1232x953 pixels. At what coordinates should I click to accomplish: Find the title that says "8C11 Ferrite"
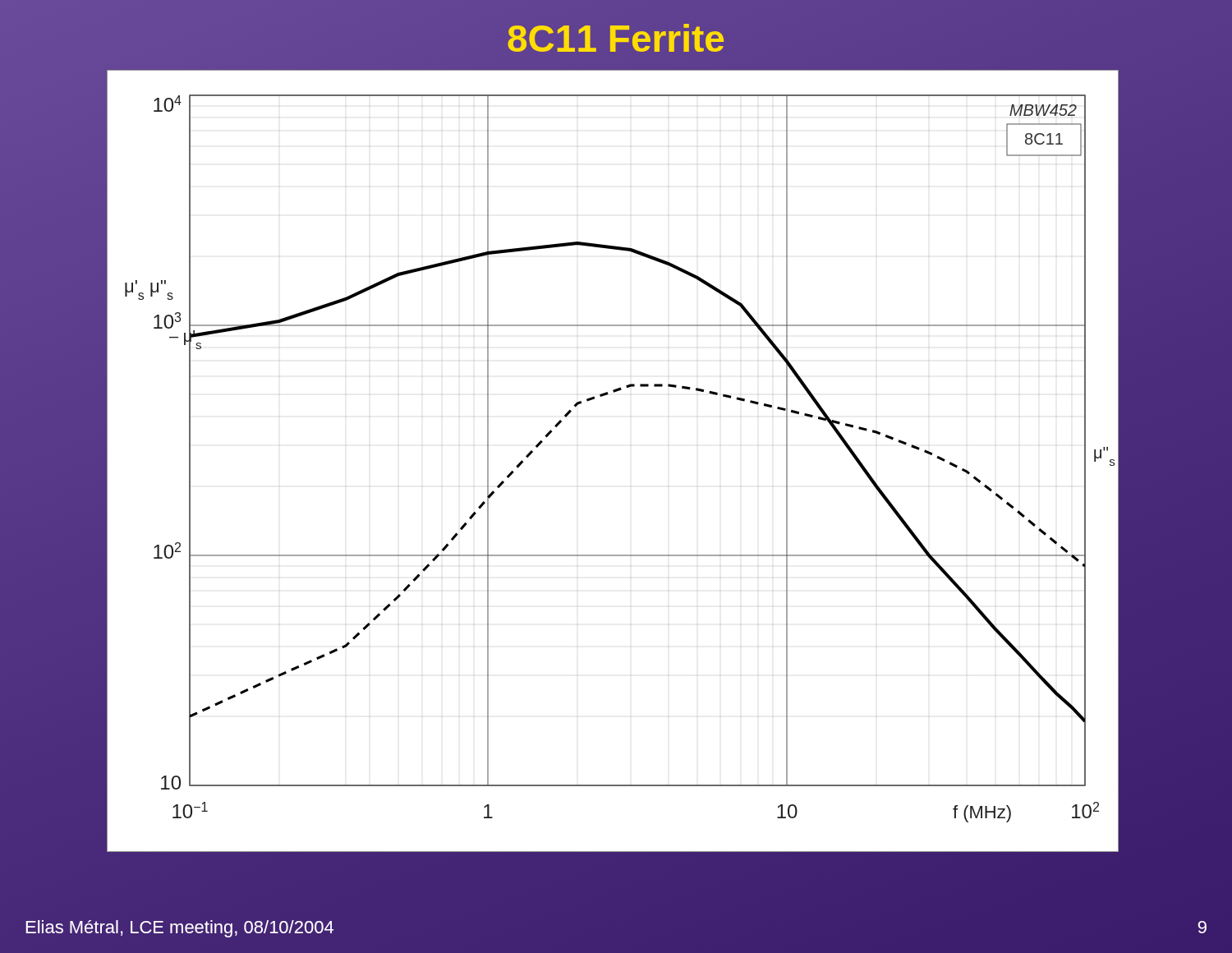(616, 39)
